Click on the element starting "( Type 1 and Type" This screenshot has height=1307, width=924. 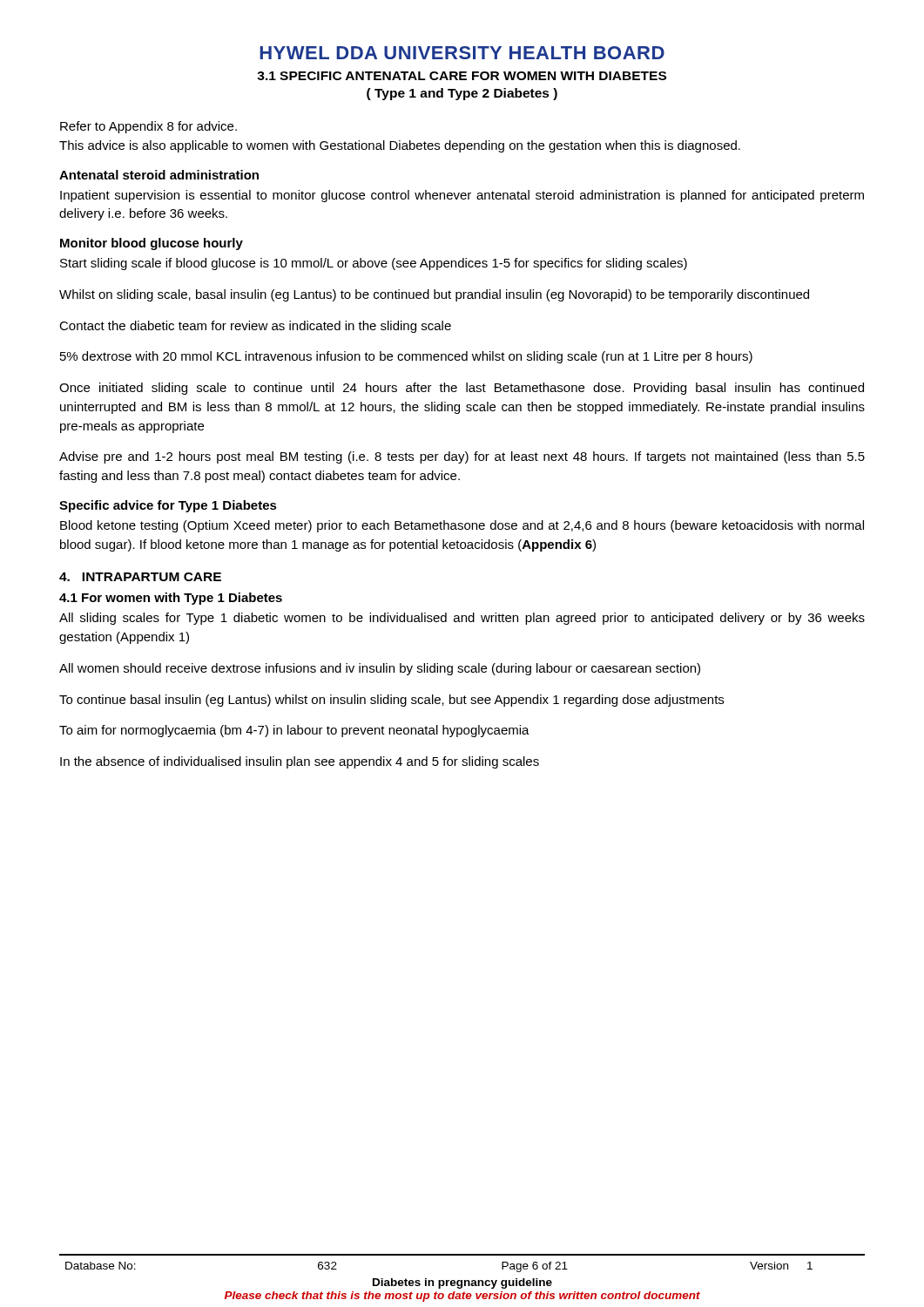click(x=462, y=93)
